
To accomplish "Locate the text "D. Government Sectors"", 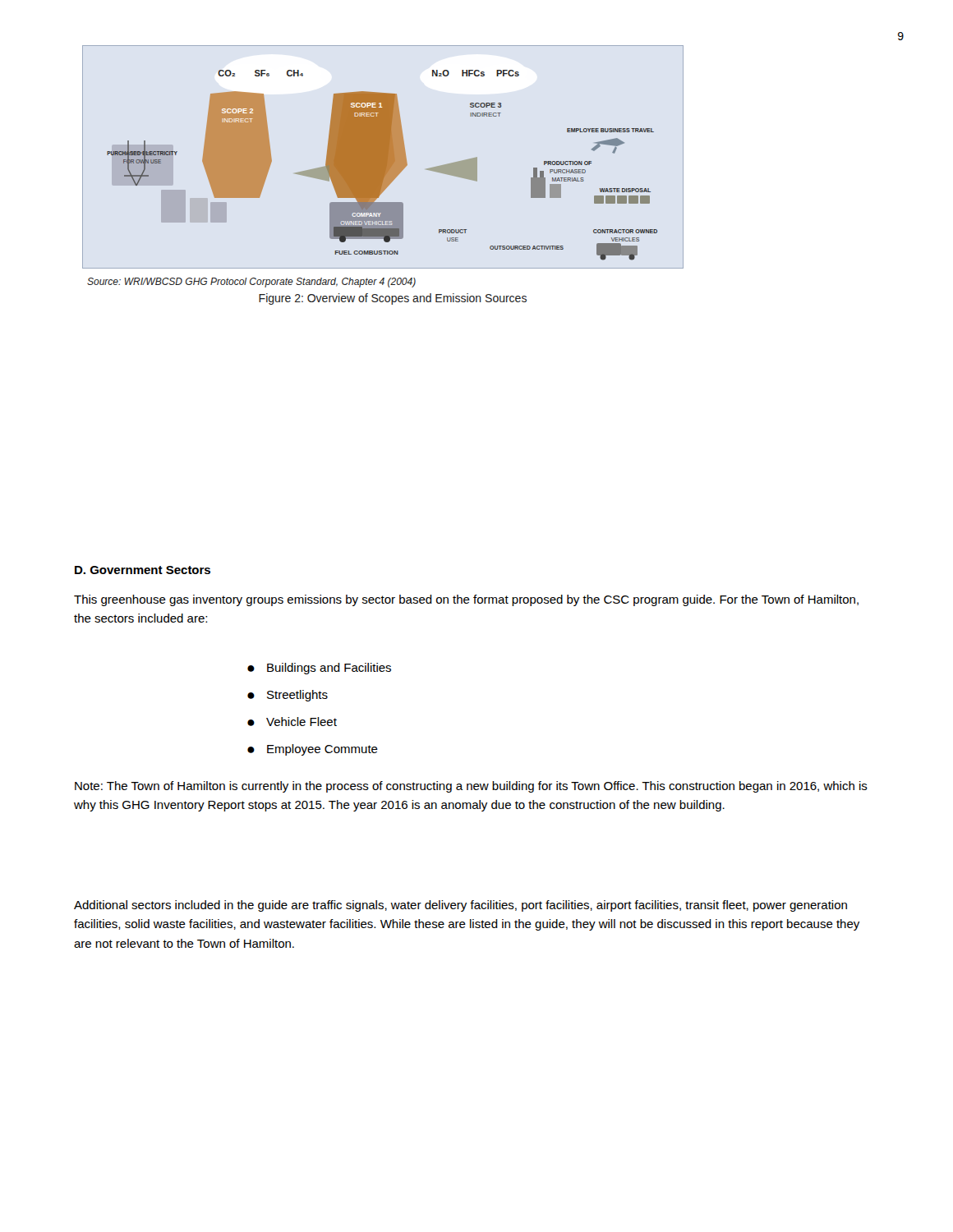I will 142,570.
